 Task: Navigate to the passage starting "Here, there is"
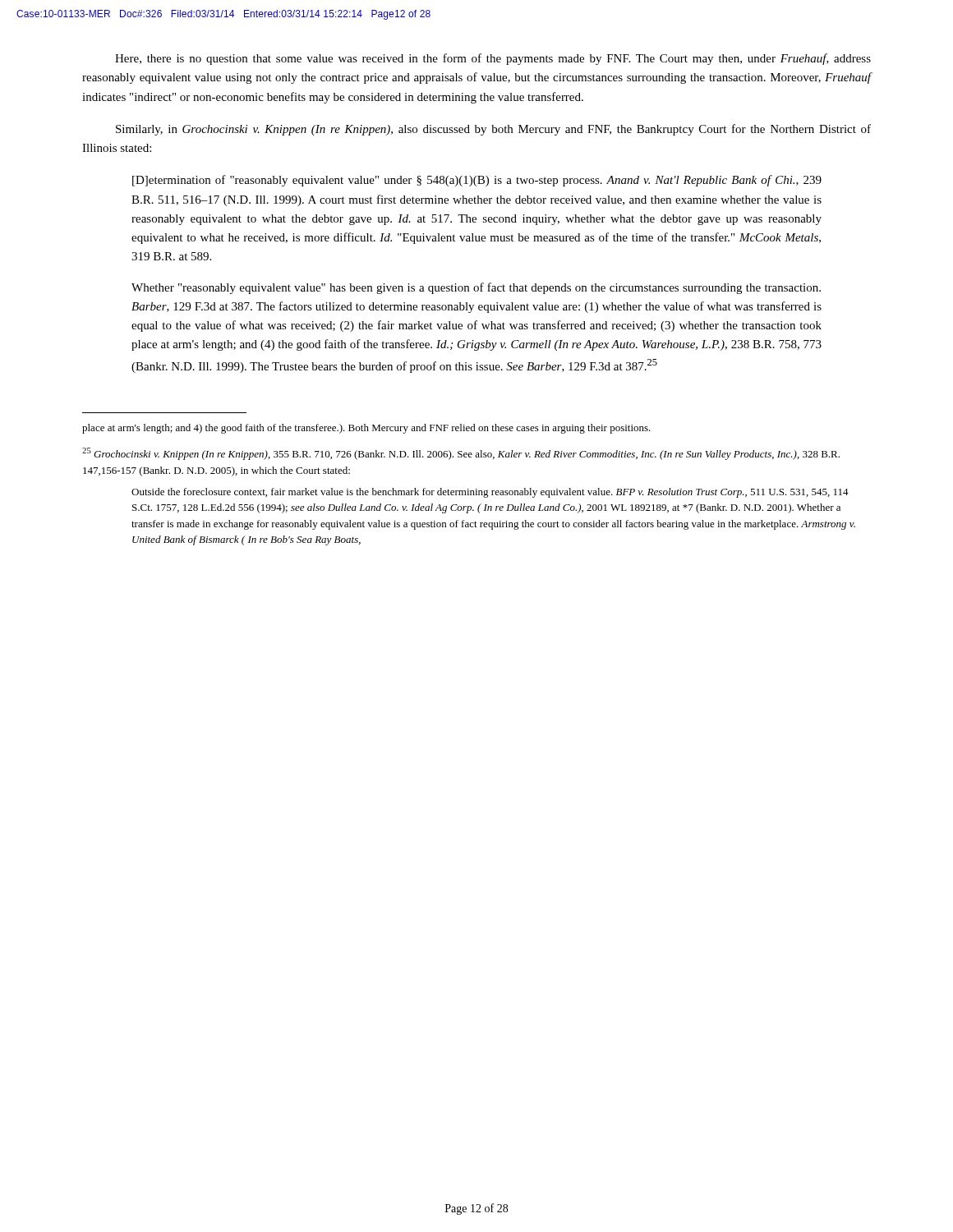tap(476, 78)
